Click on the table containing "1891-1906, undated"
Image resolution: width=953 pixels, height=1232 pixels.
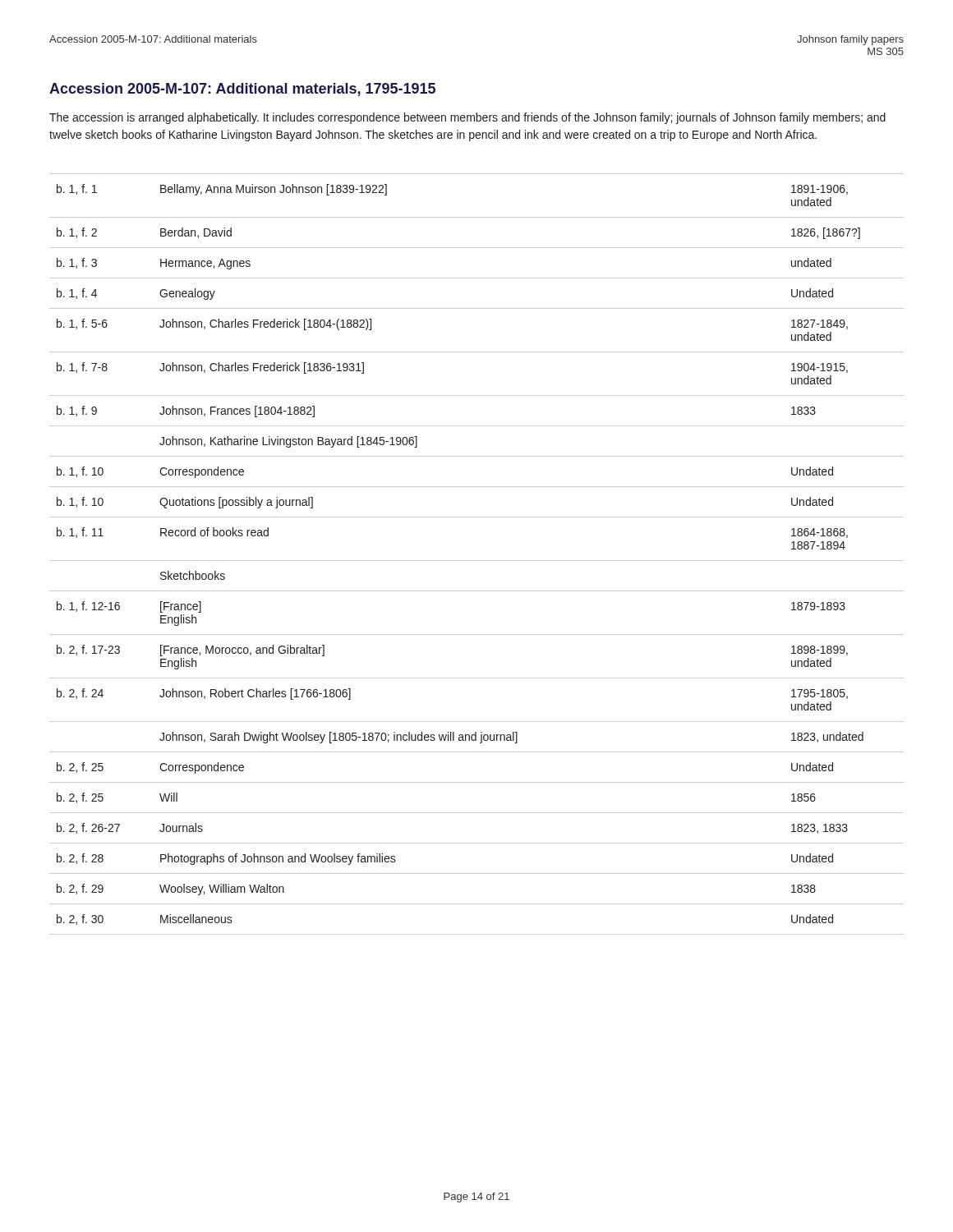[476, 554]
